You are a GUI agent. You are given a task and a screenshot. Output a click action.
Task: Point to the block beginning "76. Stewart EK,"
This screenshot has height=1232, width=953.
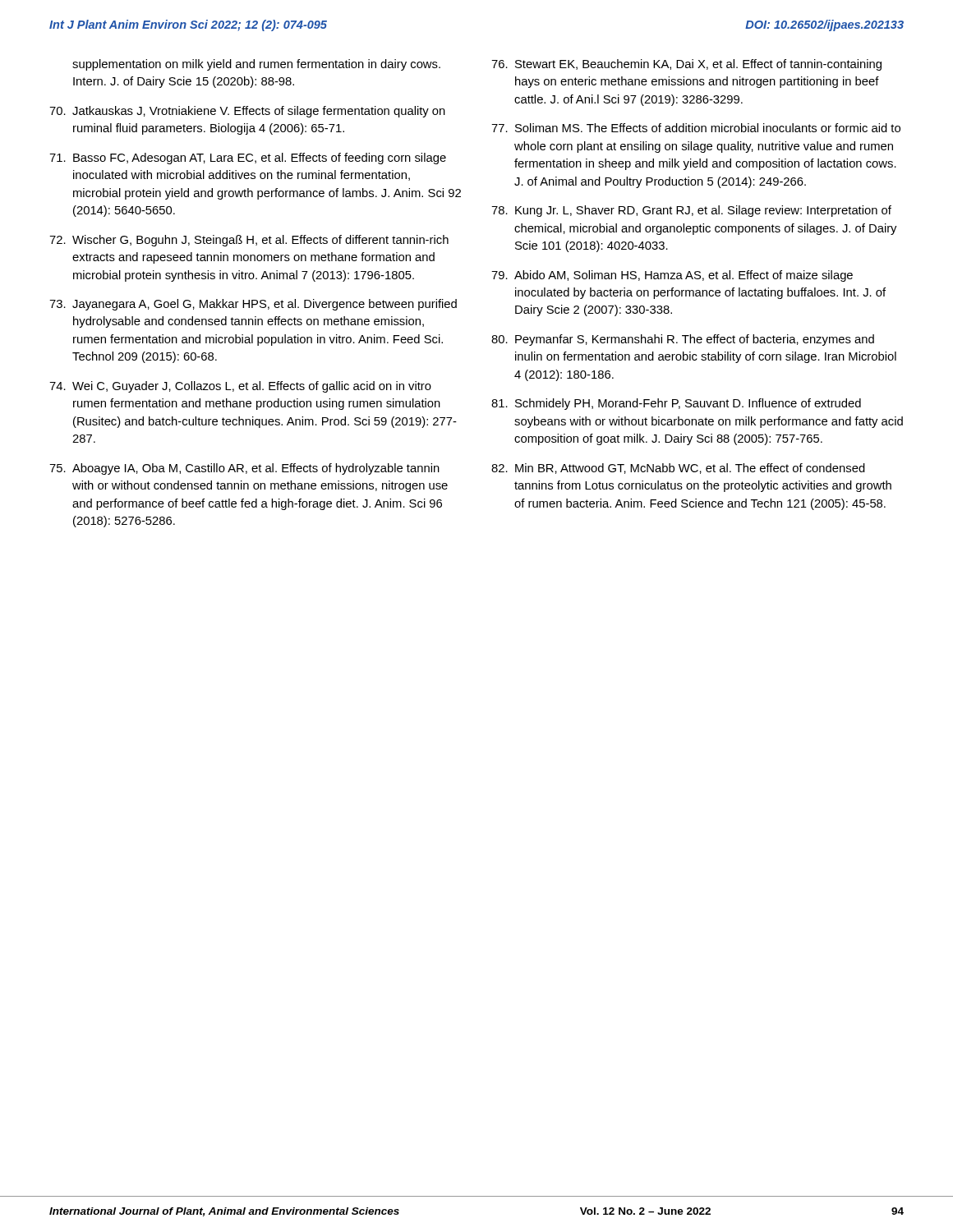[x=698, y=82]
